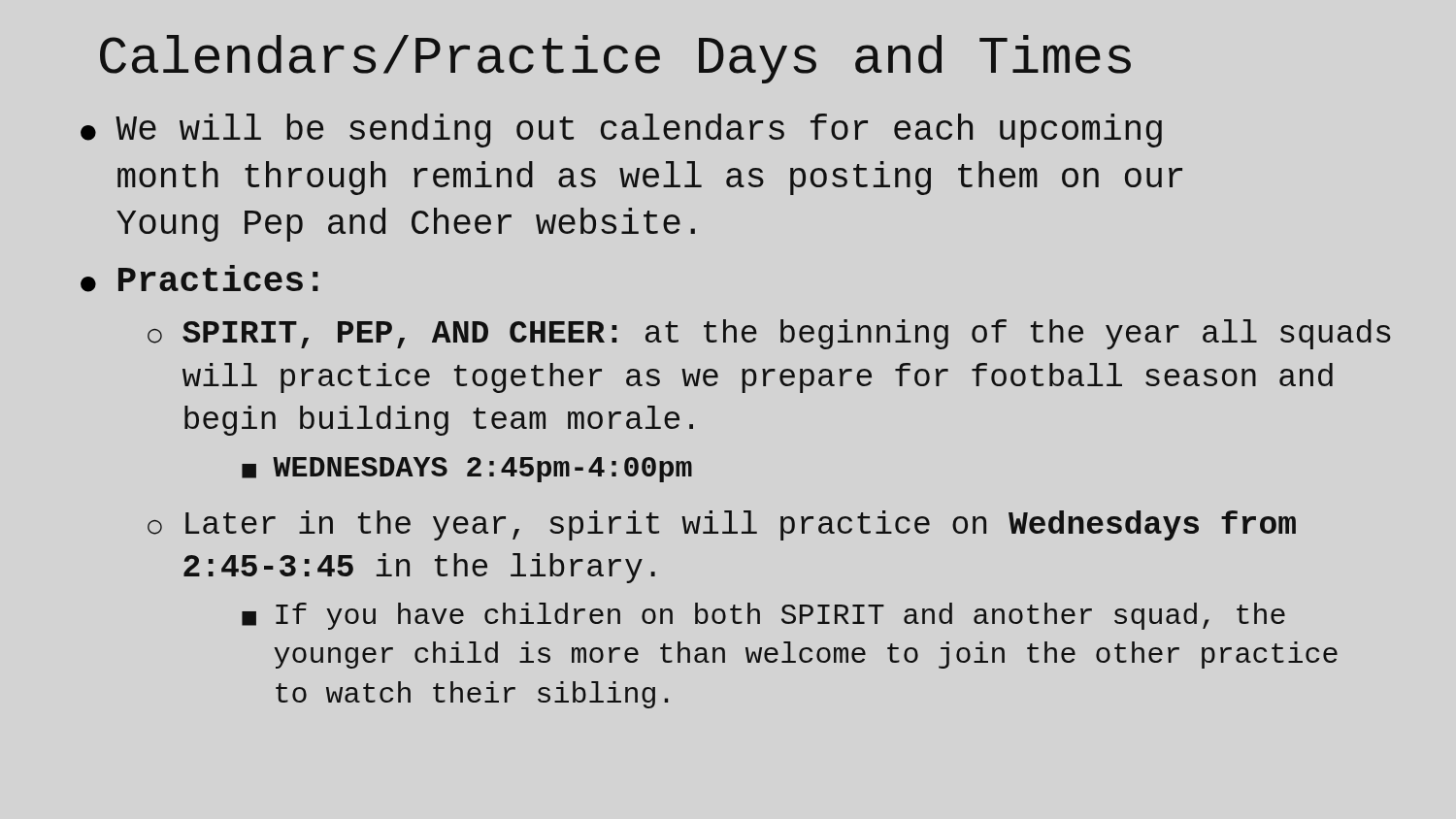The width and height of the screenshot is (1456, 819).
Task: Select the element starting "Calendars/Practice Days and Times"
Action: pyautogui.click(x=616, y=59)
